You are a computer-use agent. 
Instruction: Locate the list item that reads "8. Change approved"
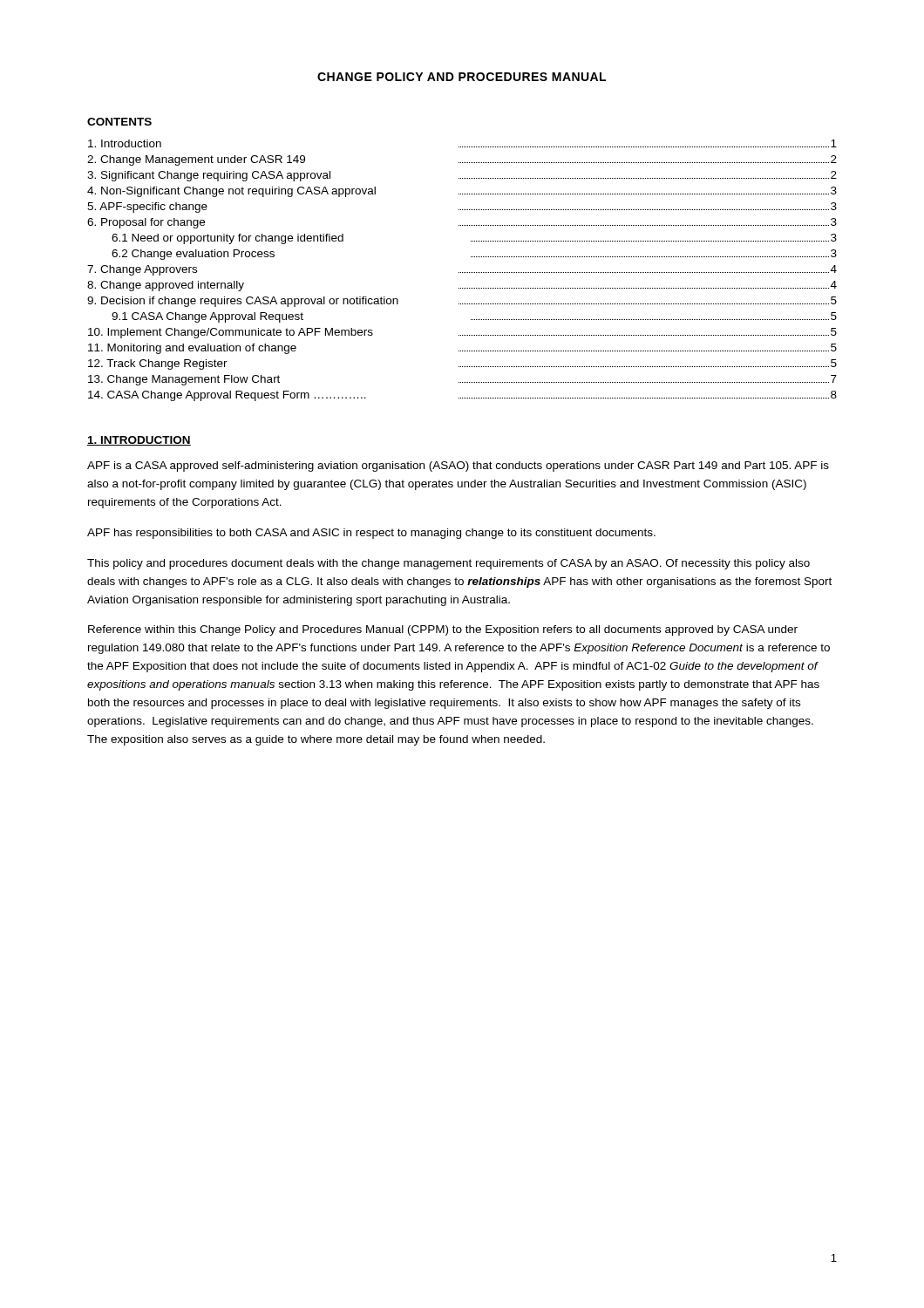[x=462, y=285]
